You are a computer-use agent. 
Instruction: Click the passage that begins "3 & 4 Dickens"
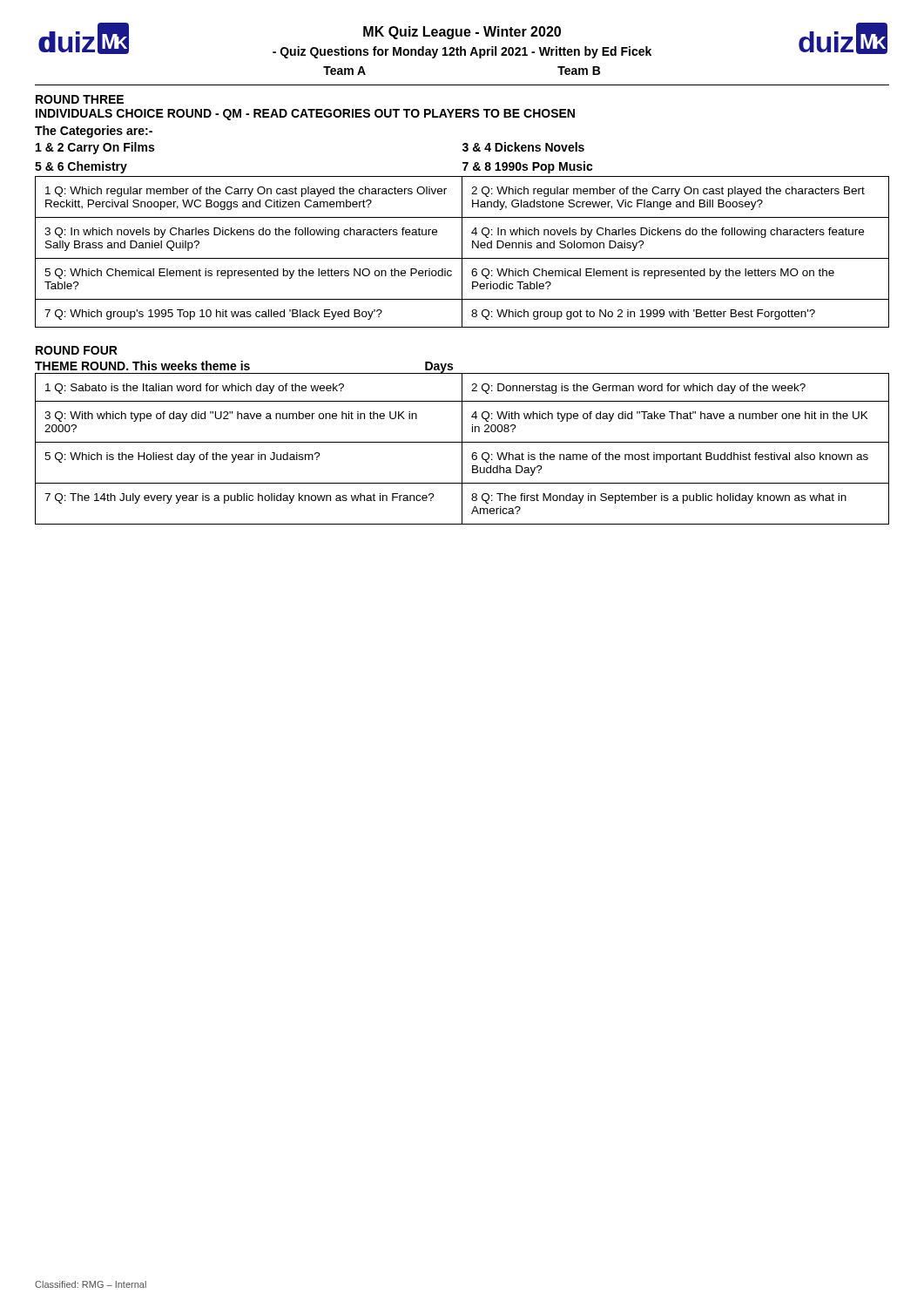[x=523, y=147]
